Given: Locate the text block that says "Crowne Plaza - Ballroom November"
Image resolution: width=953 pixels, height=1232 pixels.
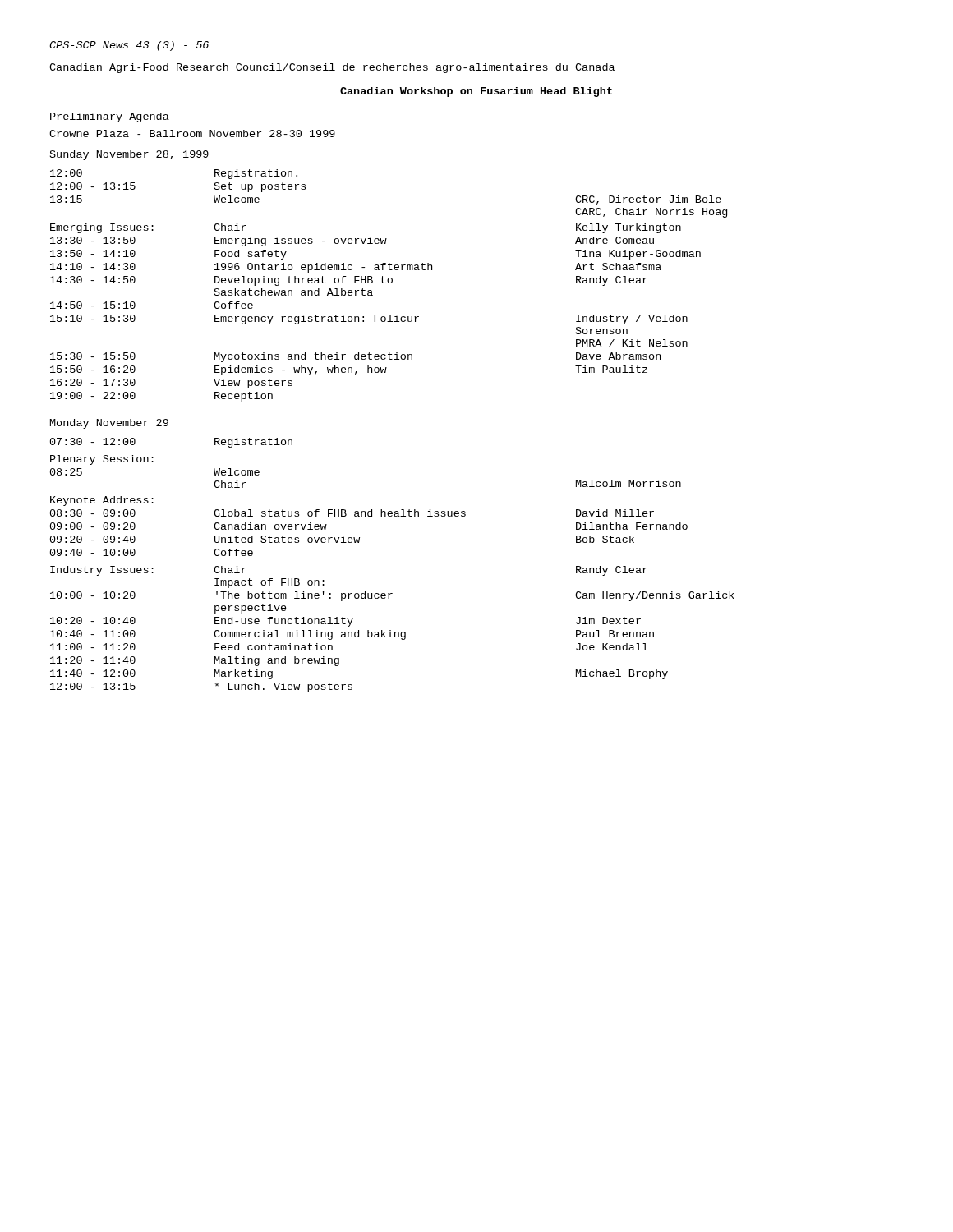Looking at the screenshot, I should [x=192, y=134].
